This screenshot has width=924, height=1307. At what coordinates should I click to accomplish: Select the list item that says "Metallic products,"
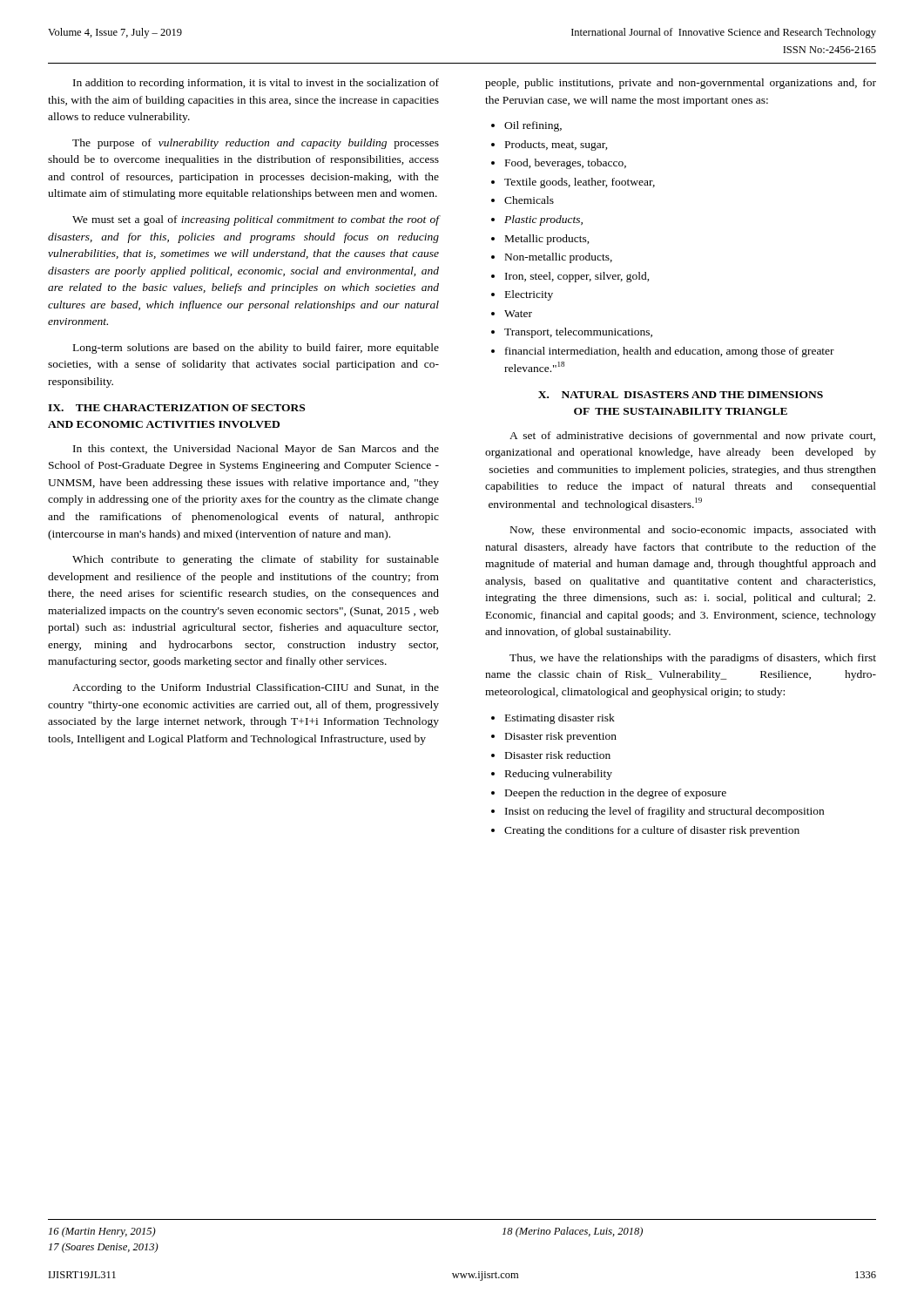[x=547, y=240]
